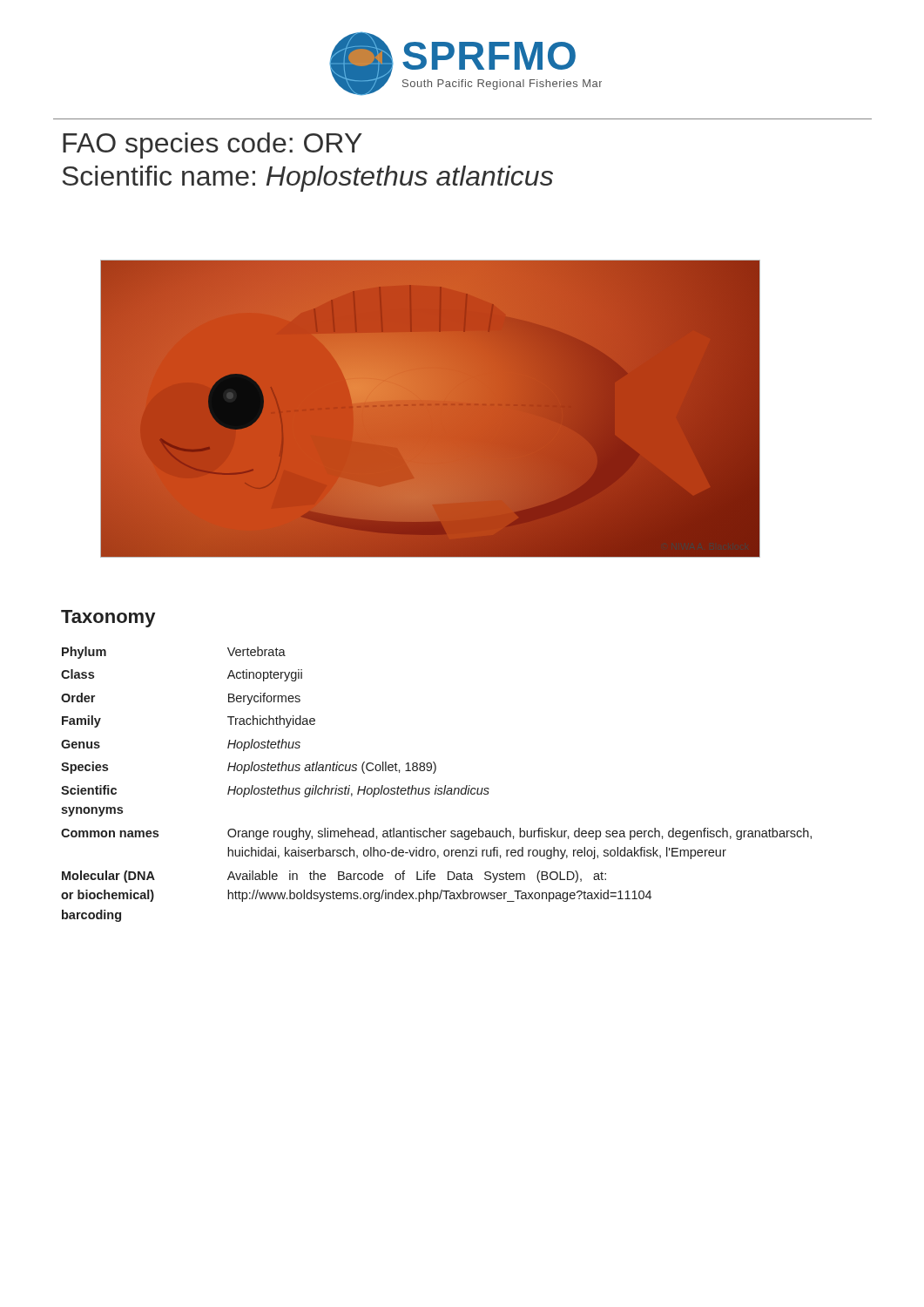Viewport: 924px width, 1307px height.
Task: Click on the logo
Action: (462, 60)
